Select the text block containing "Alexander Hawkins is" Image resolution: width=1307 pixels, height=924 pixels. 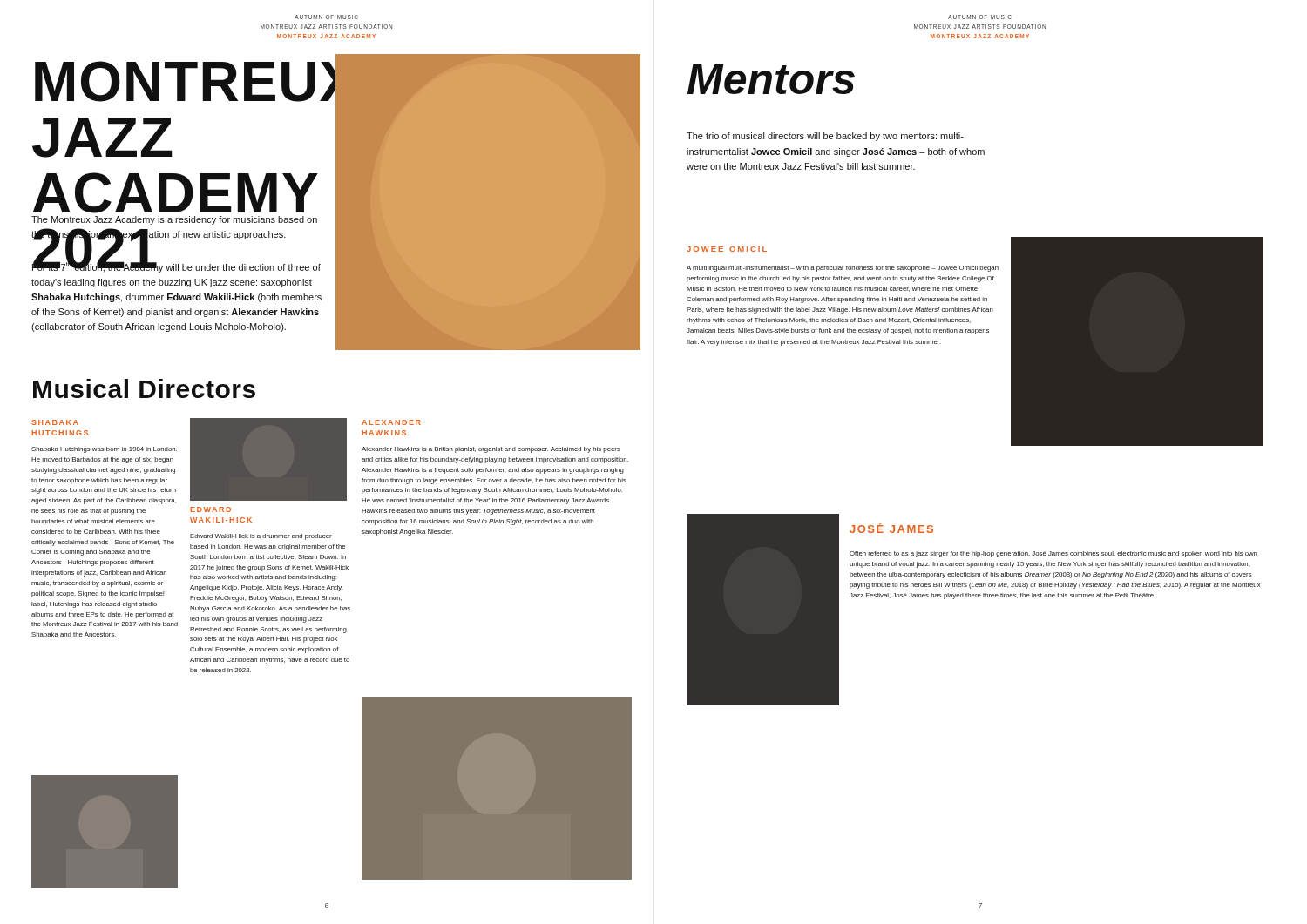tap(495, 490)
